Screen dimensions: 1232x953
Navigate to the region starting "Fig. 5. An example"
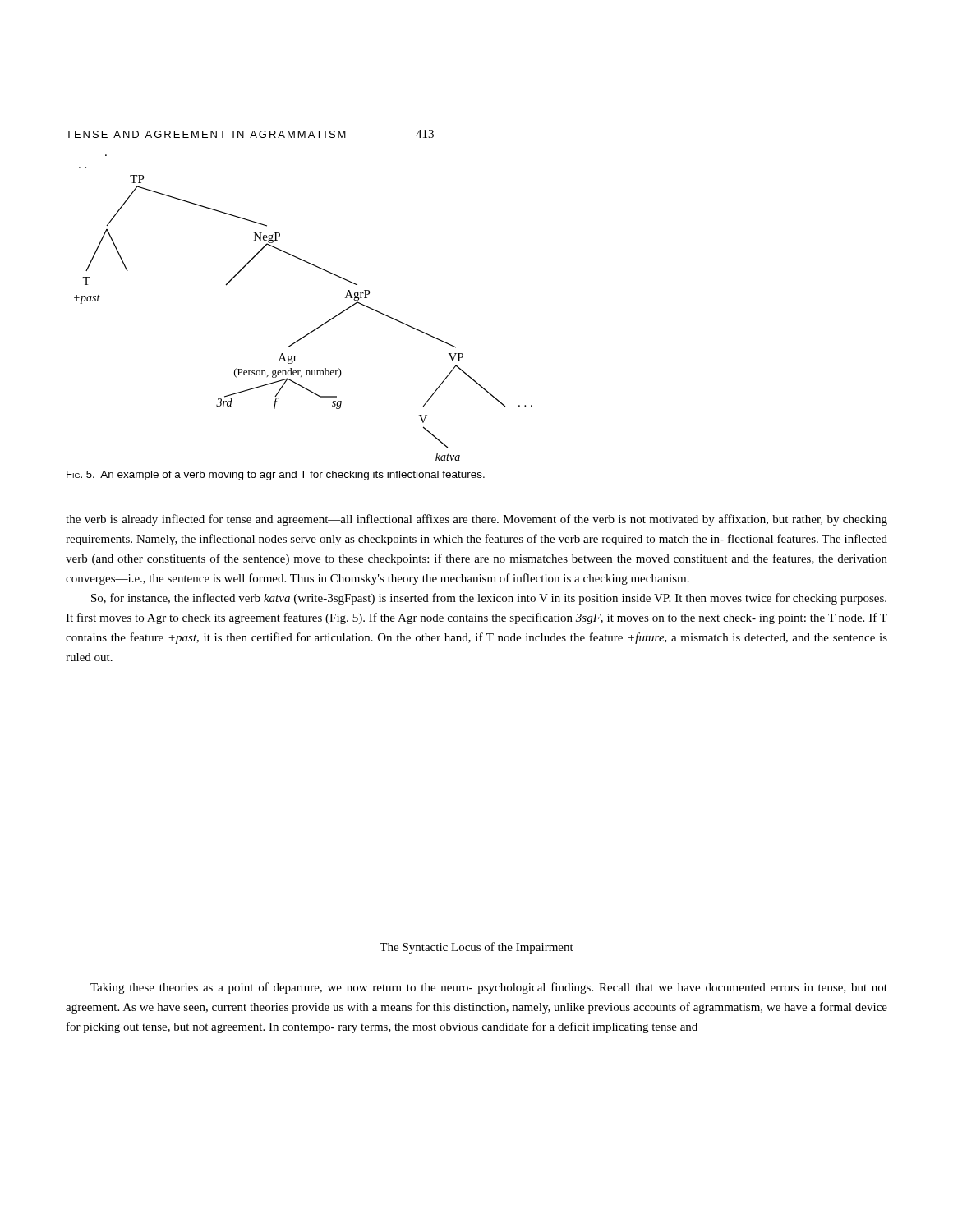coord(276,474)
